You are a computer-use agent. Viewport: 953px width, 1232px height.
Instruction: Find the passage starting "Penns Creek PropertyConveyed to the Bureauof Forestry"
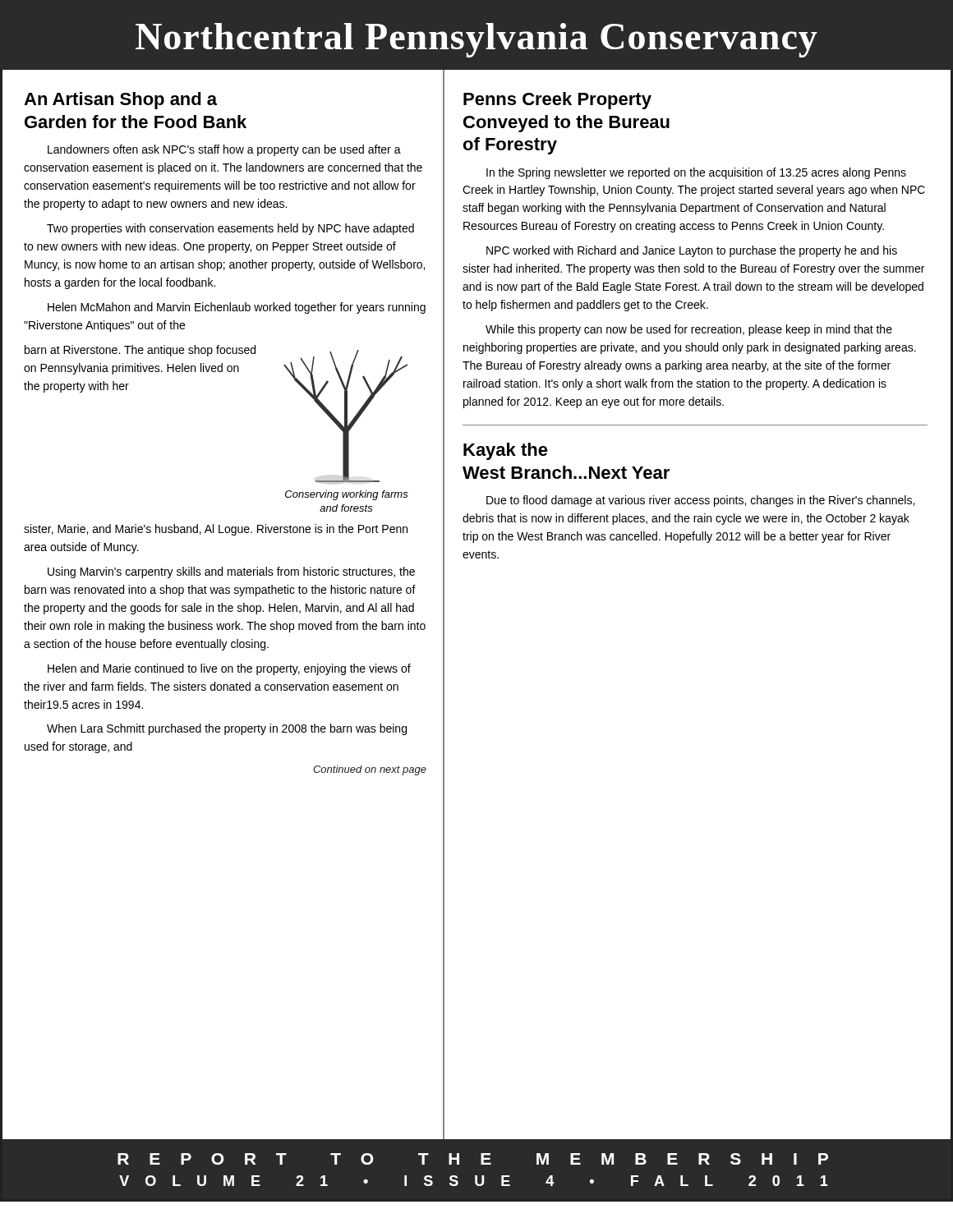(x=566, y=122)
